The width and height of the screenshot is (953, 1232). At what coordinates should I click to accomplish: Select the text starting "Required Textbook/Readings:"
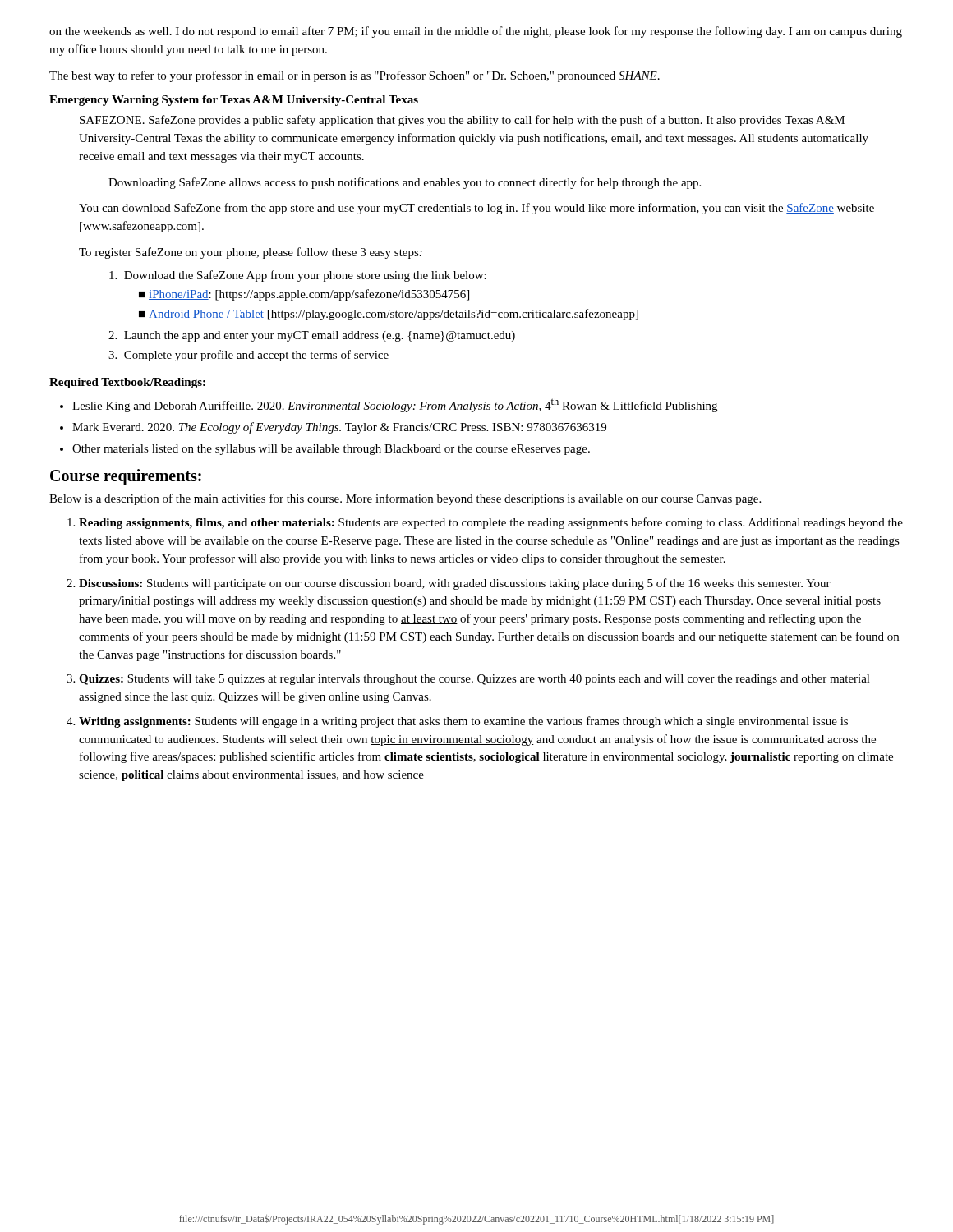(128, 382)
